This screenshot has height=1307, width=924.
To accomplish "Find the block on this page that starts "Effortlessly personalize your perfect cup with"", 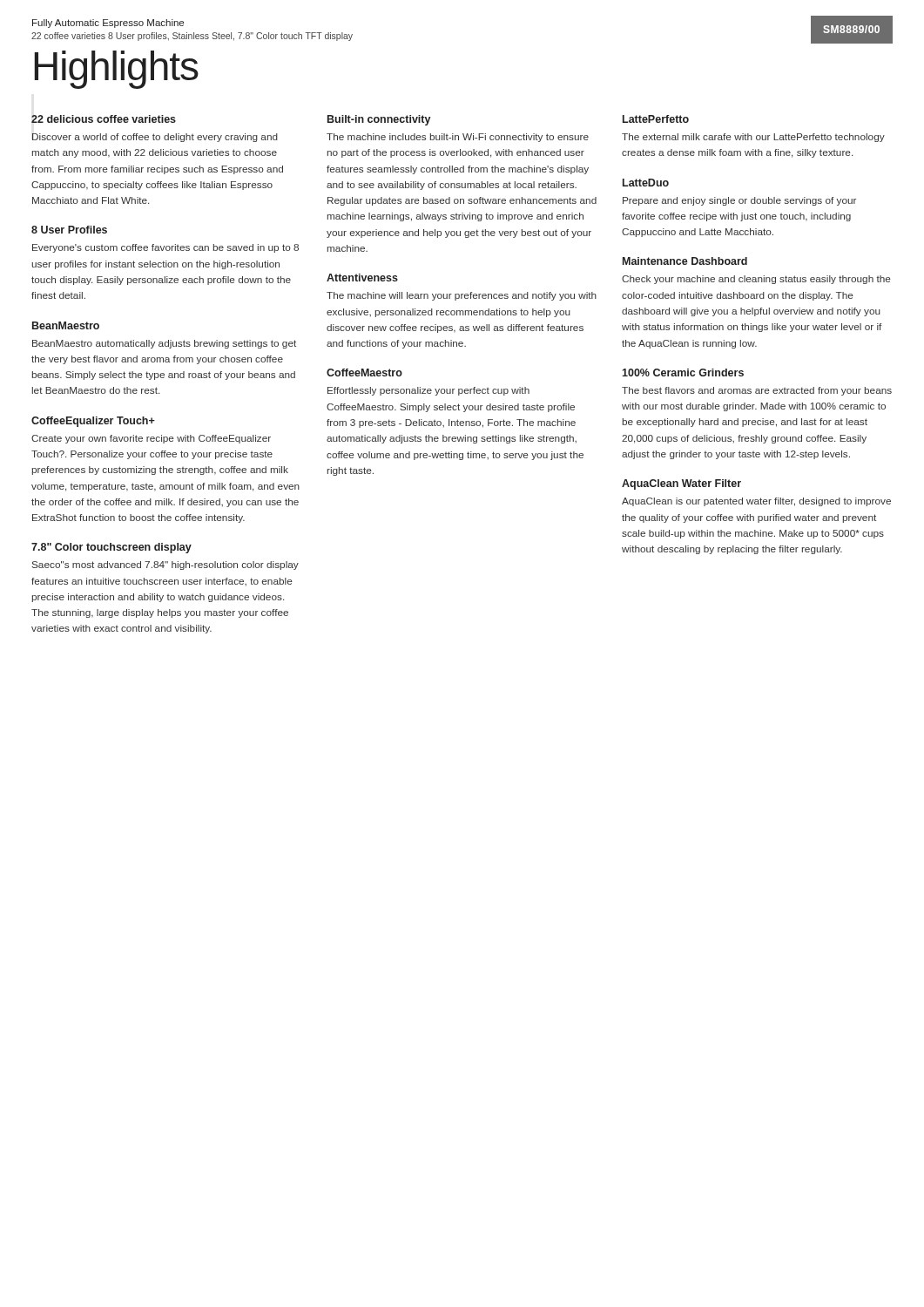I will 462,431.
